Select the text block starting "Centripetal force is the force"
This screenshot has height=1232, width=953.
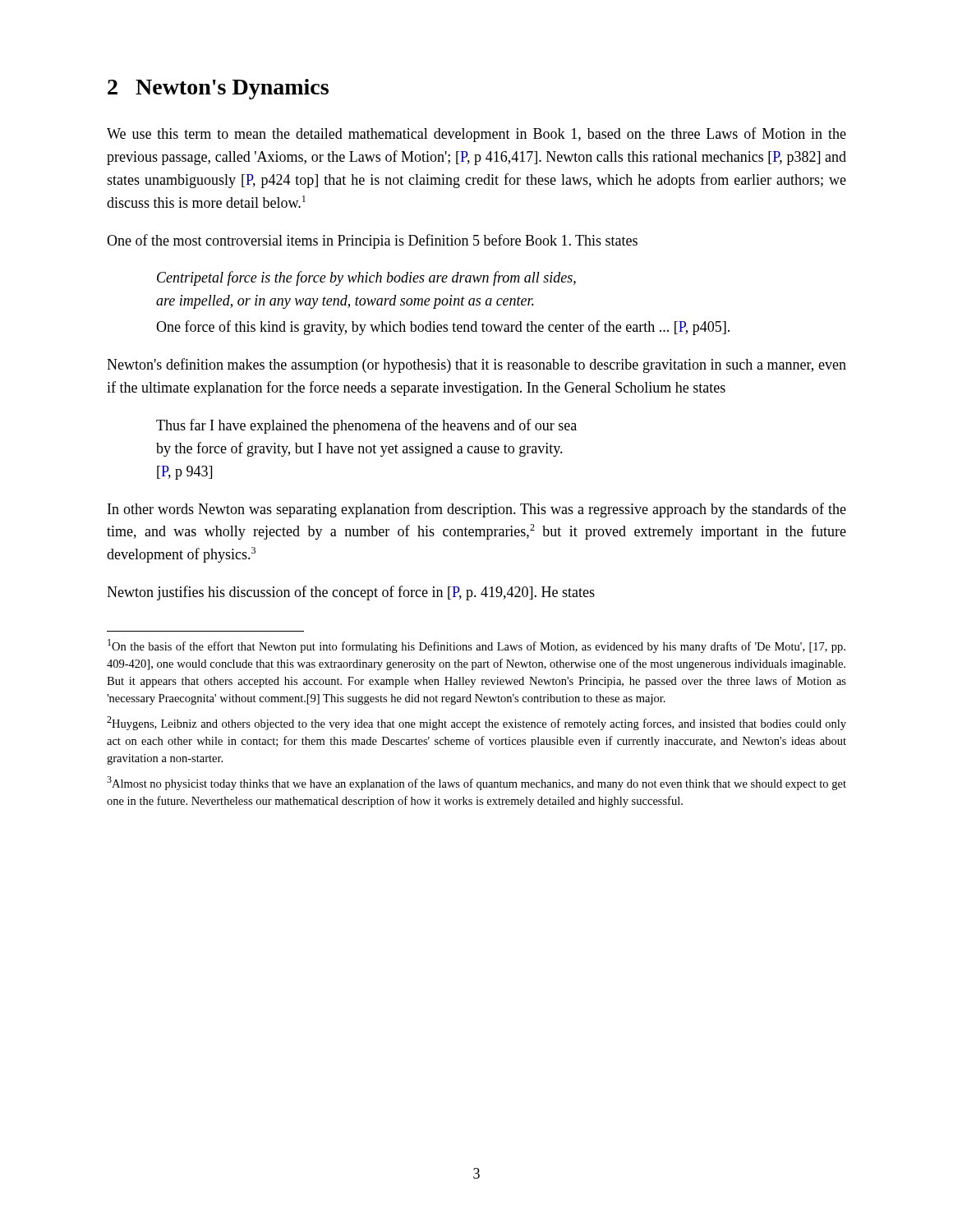tap(501, 303)
